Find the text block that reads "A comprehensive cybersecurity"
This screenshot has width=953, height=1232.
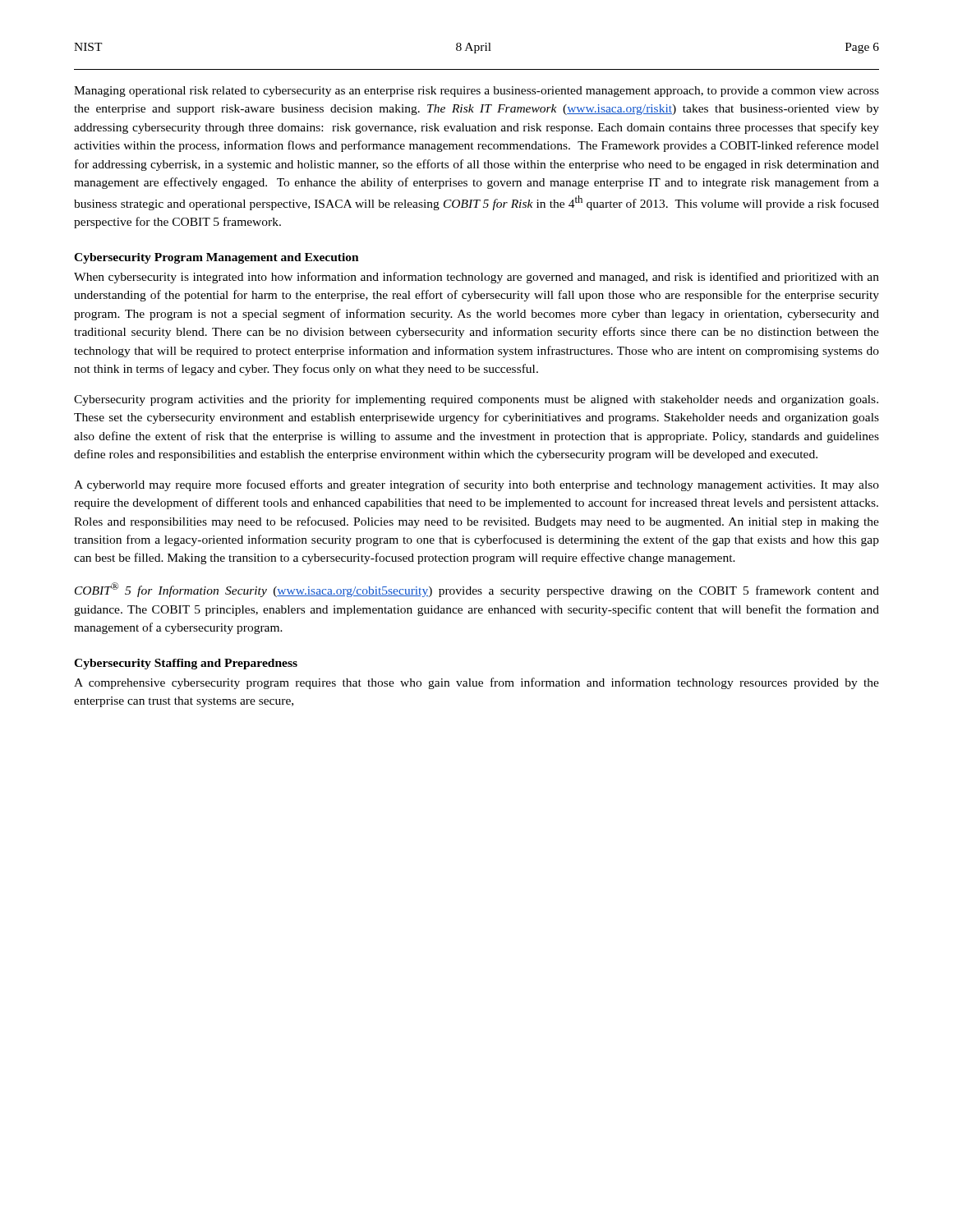[476, 691]
